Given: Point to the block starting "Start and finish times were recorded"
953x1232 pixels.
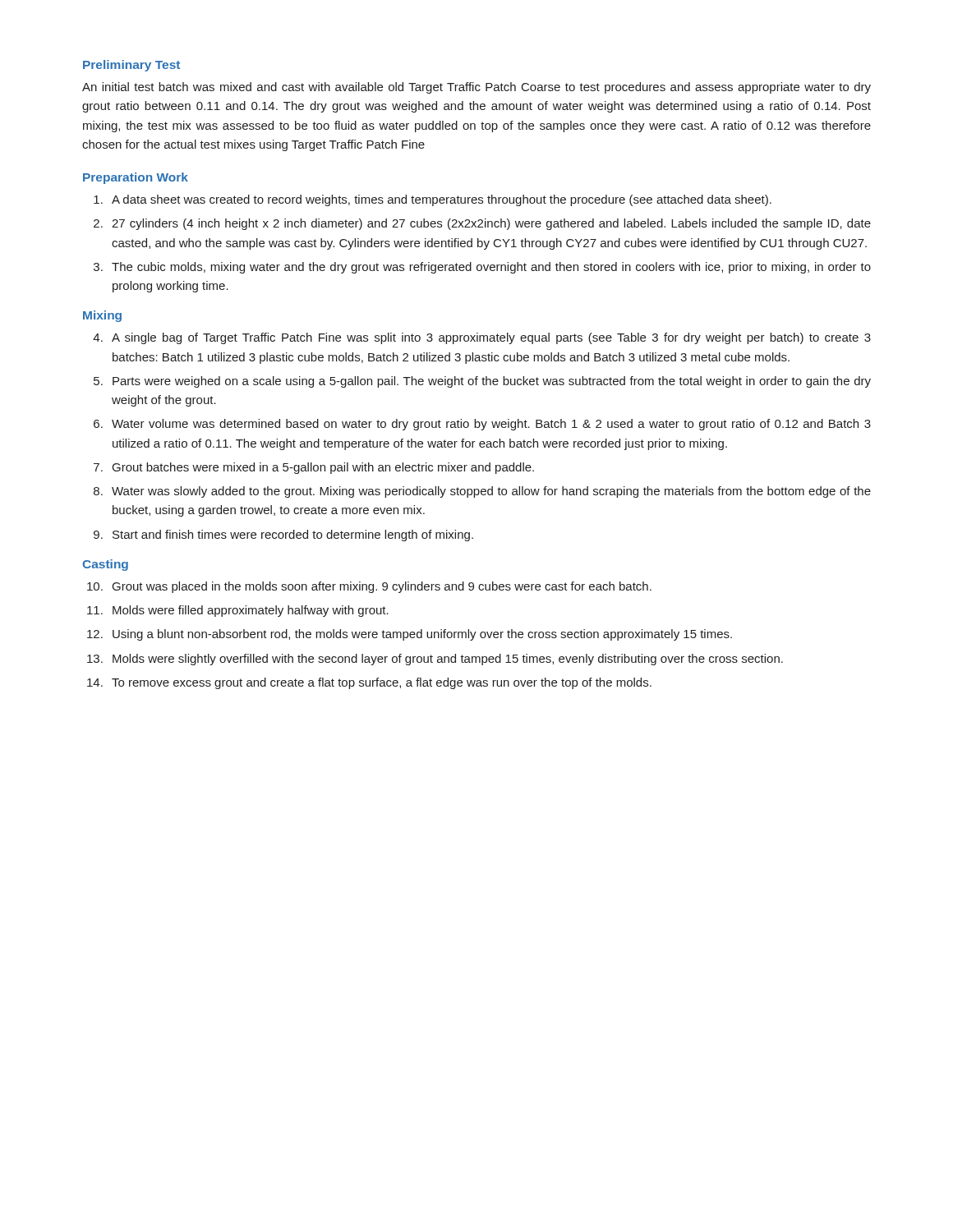Looking at the screenshot, I should [293, 534].
